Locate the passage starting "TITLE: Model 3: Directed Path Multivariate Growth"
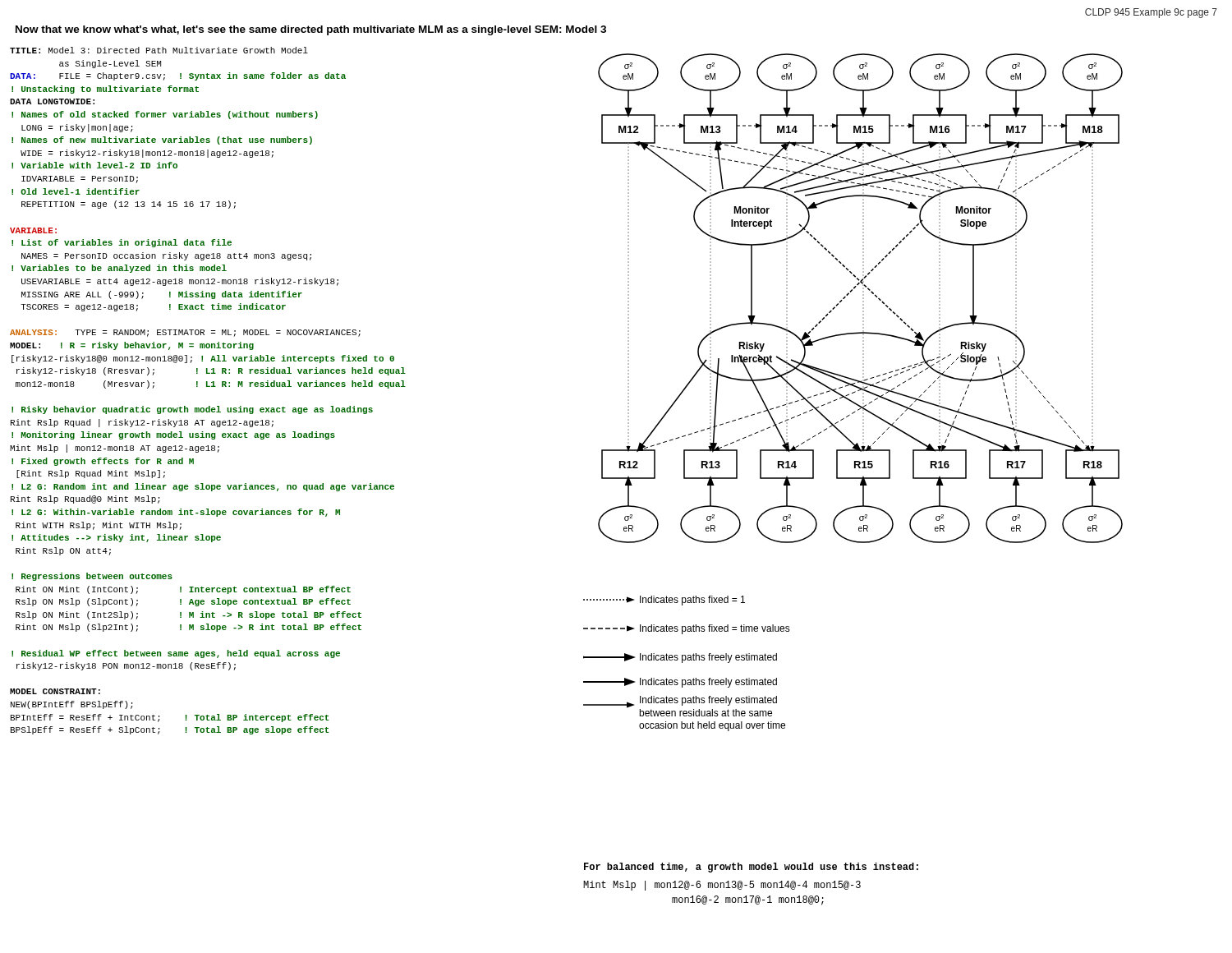1232x953 pixels. 208,391
